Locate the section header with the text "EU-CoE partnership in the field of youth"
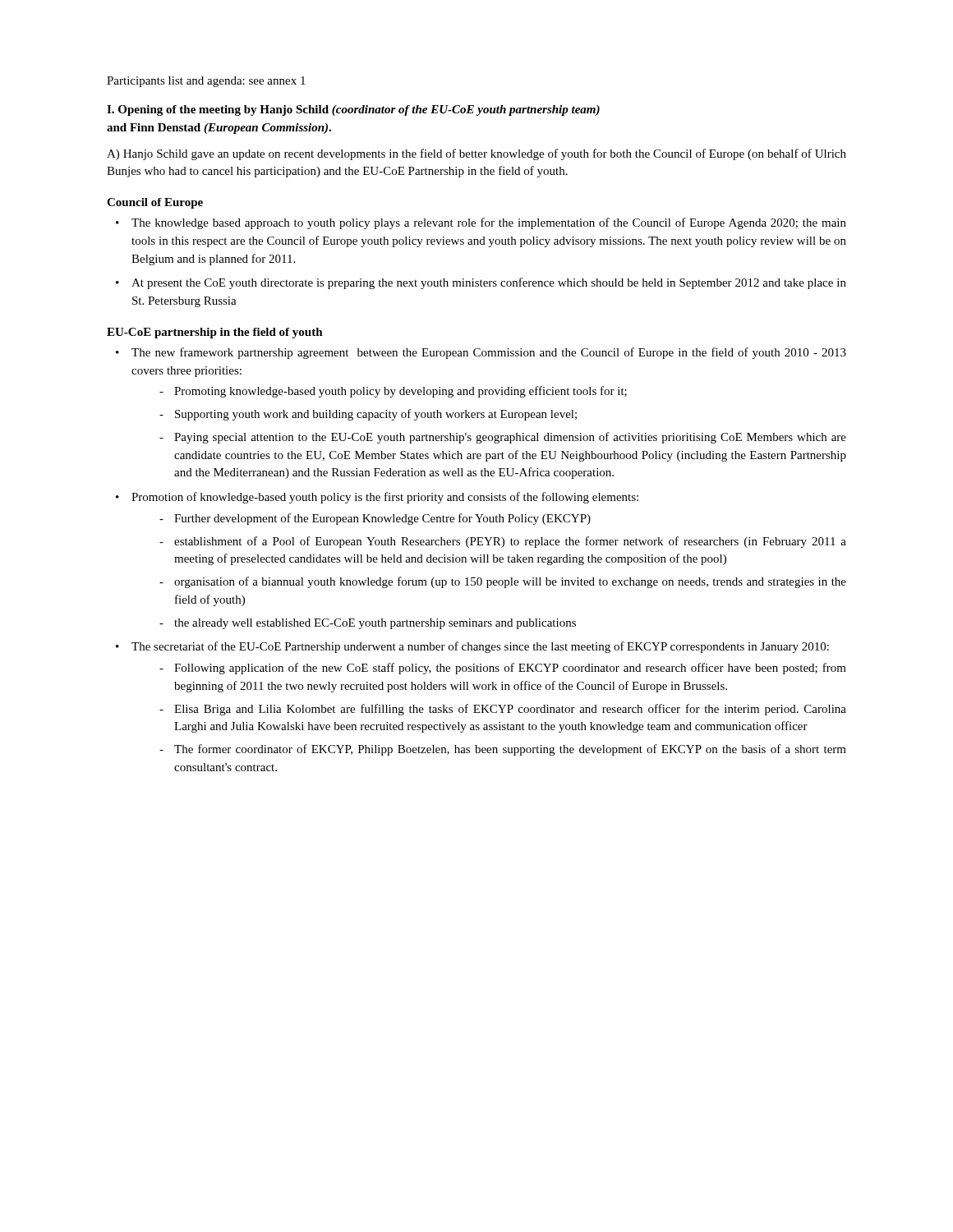This screenshot has height=1232, width=953. pos(215,332)
